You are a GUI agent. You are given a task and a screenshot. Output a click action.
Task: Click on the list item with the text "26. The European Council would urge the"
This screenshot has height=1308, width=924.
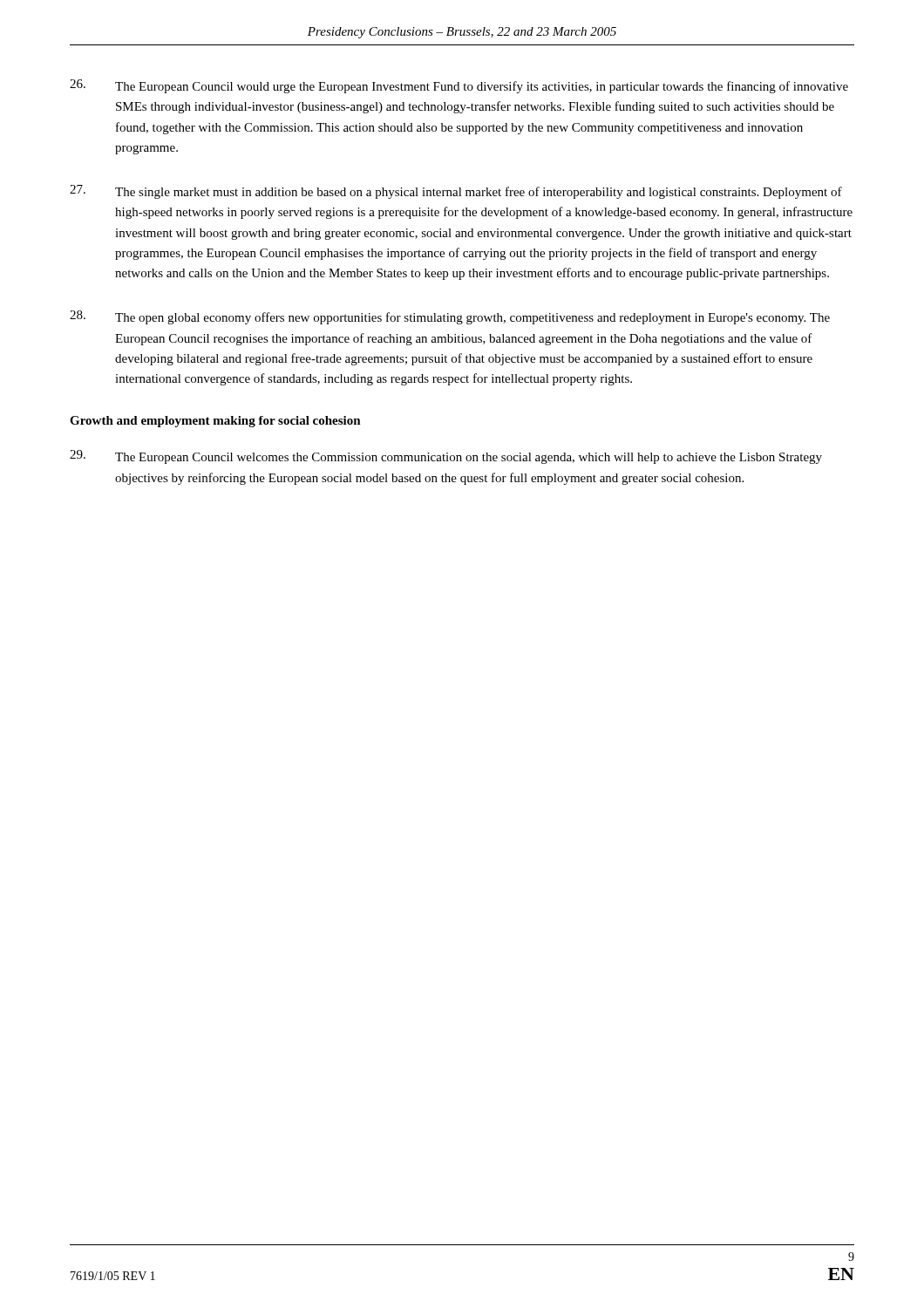coord(462,117)
